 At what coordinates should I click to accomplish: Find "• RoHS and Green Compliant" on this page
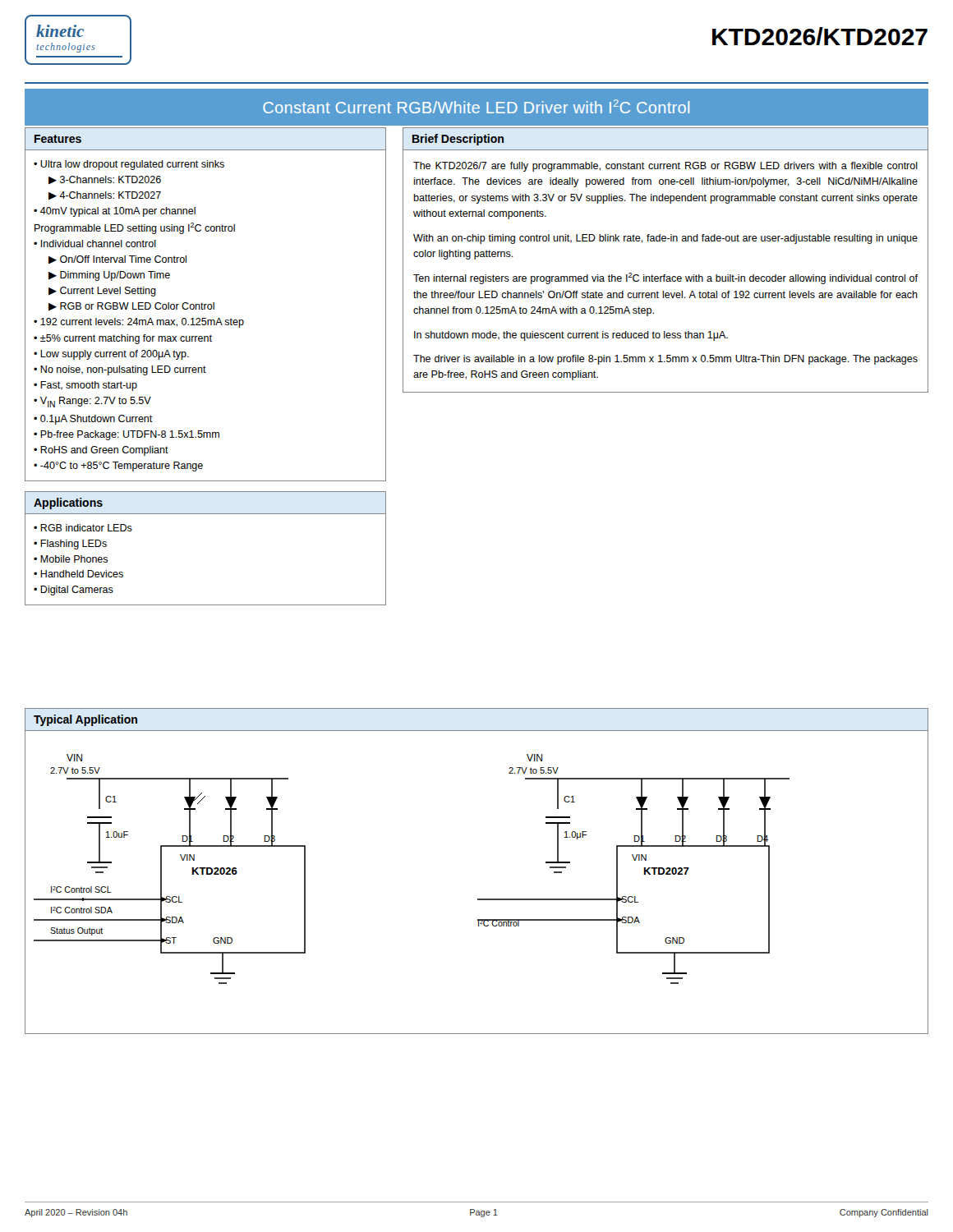tap(101, 450)
